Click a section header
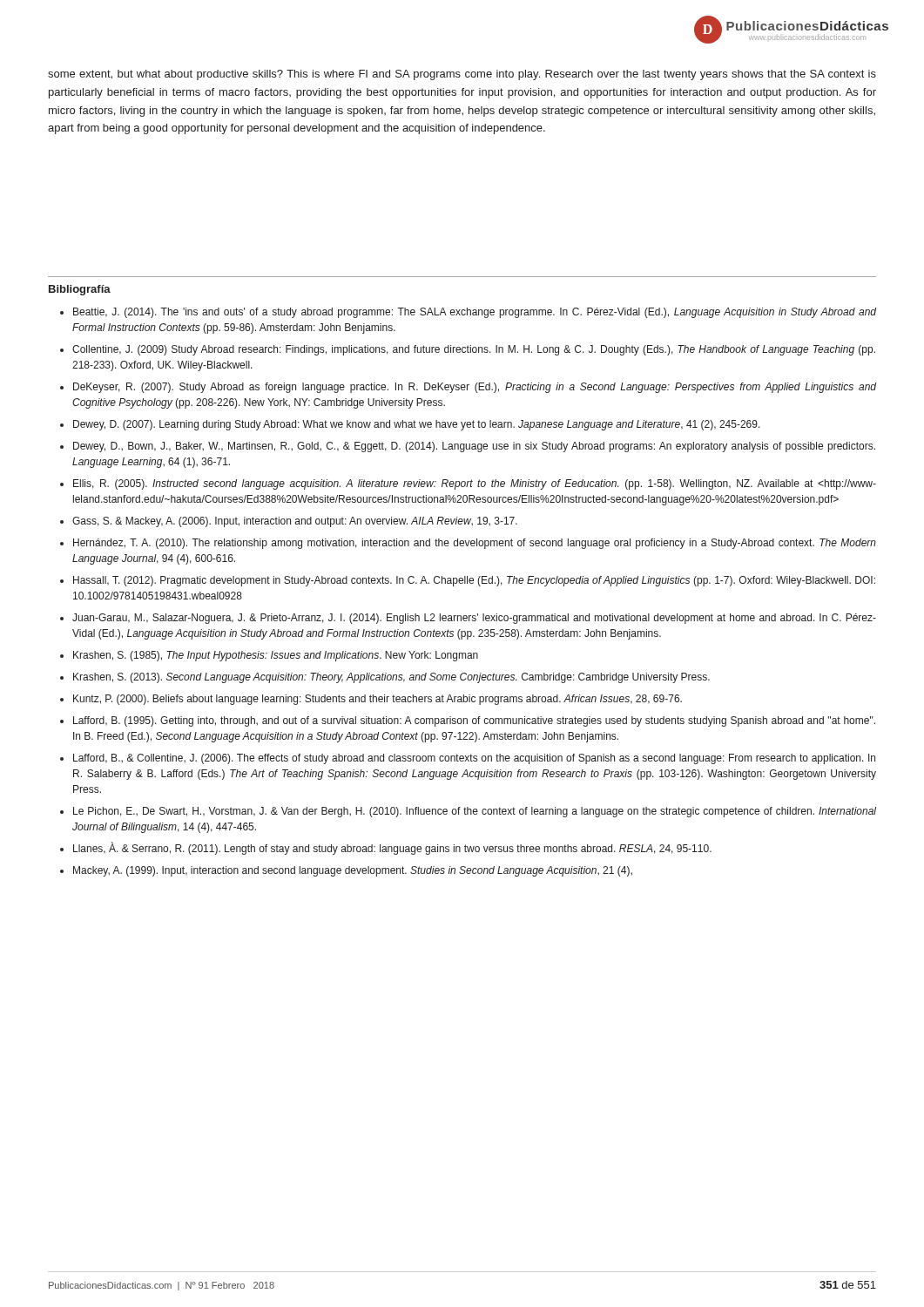This screenshot has height=1307, width=924. [x=79, y=288]
